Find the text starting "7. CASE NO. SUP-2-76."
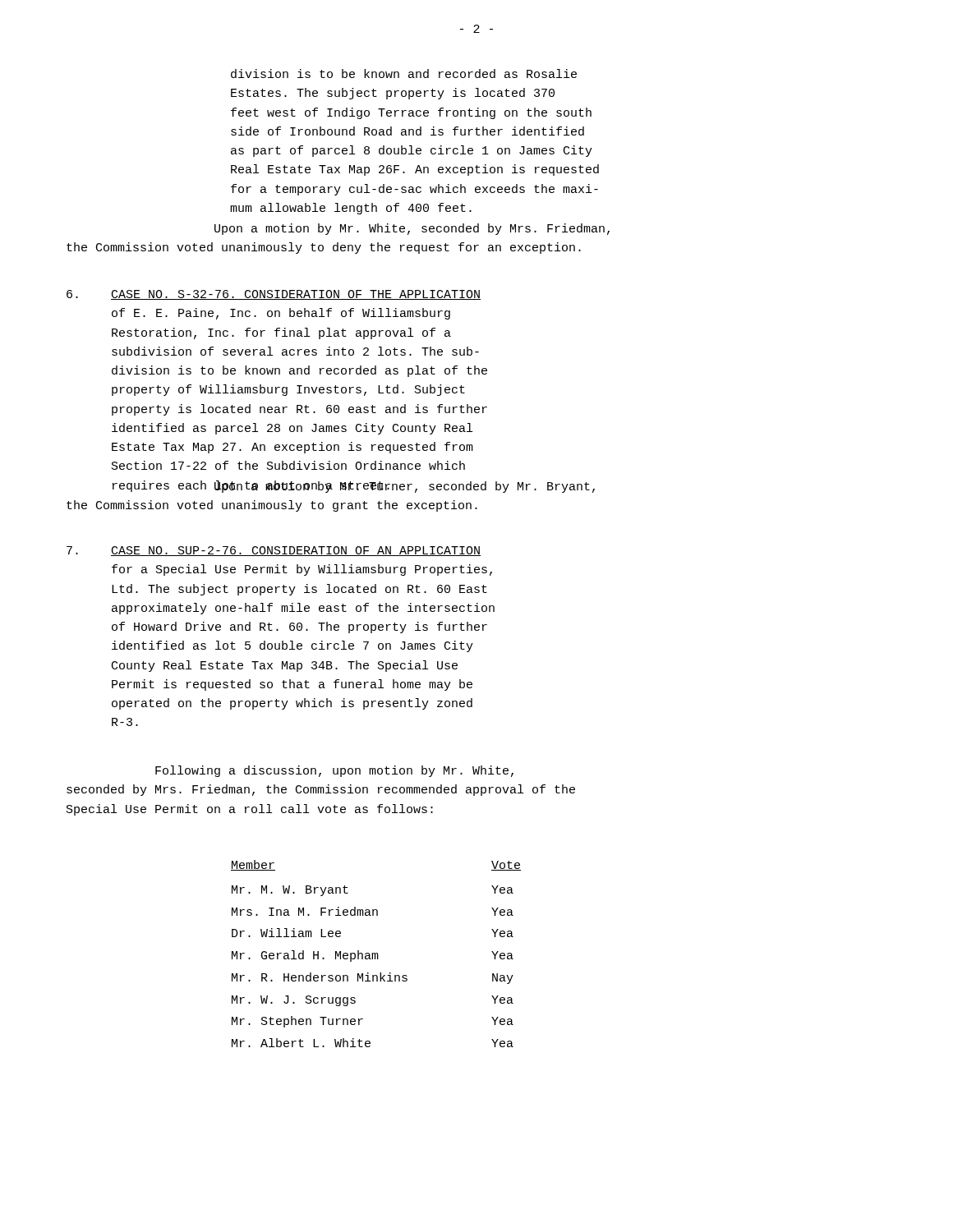953x1232 pixels. tap(476, 638)
